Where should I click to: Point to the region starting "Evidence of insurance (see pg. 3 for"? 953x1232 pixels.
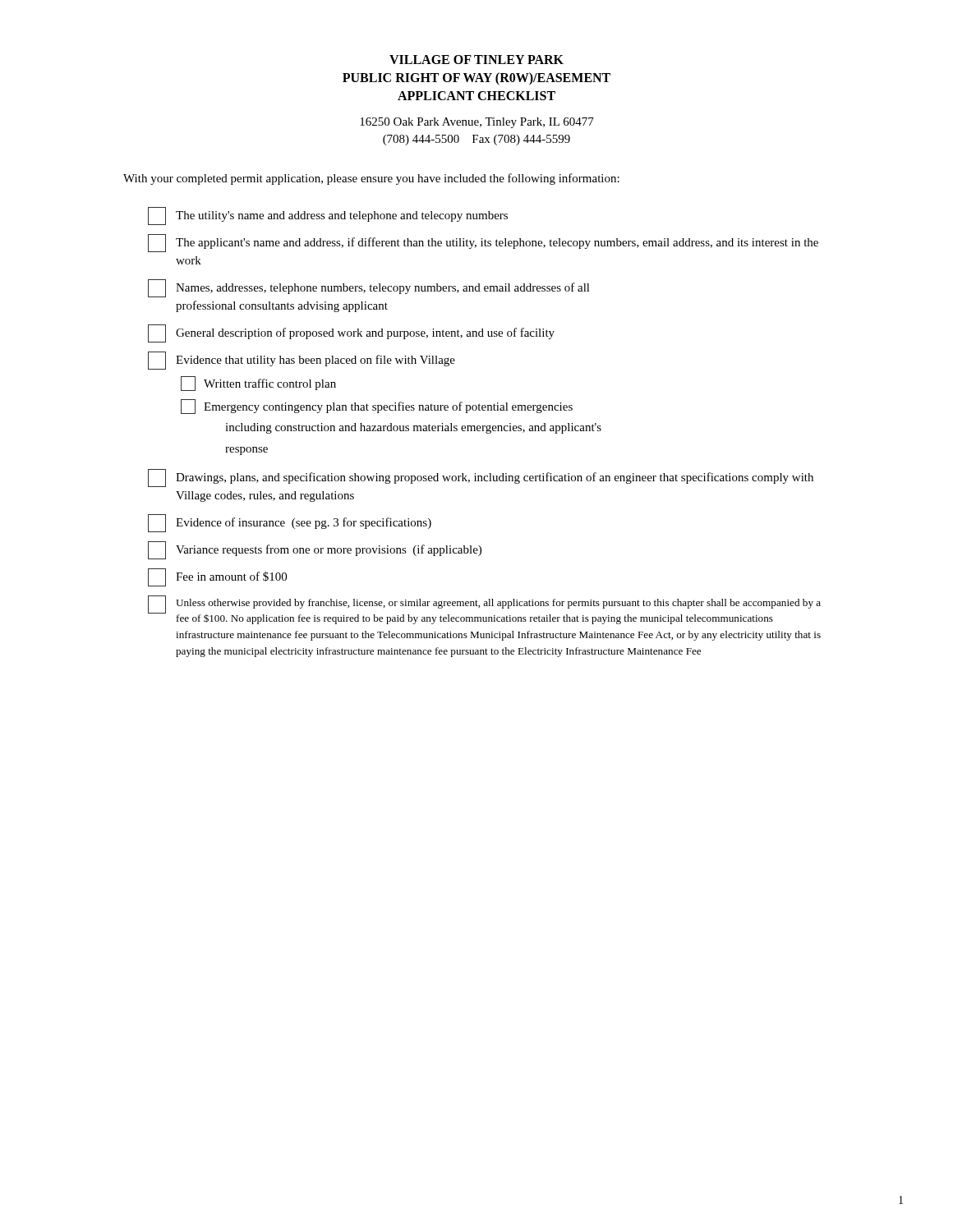pyautogui.click(x=290, y=523)
